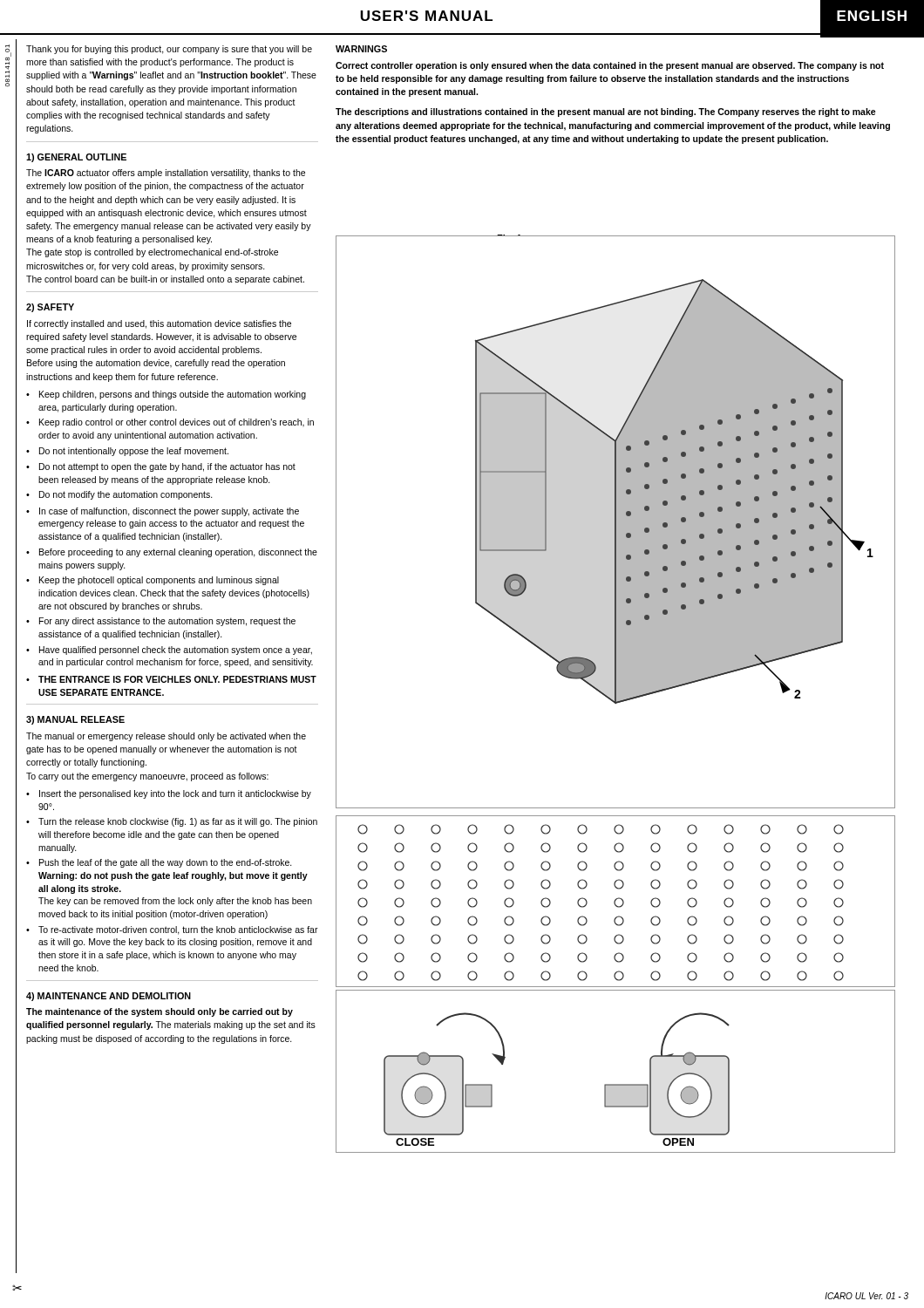Find the passage starting "• Keep children, persons and"
The width and height of the screenshot is (924, 1308).
point(172,401)
